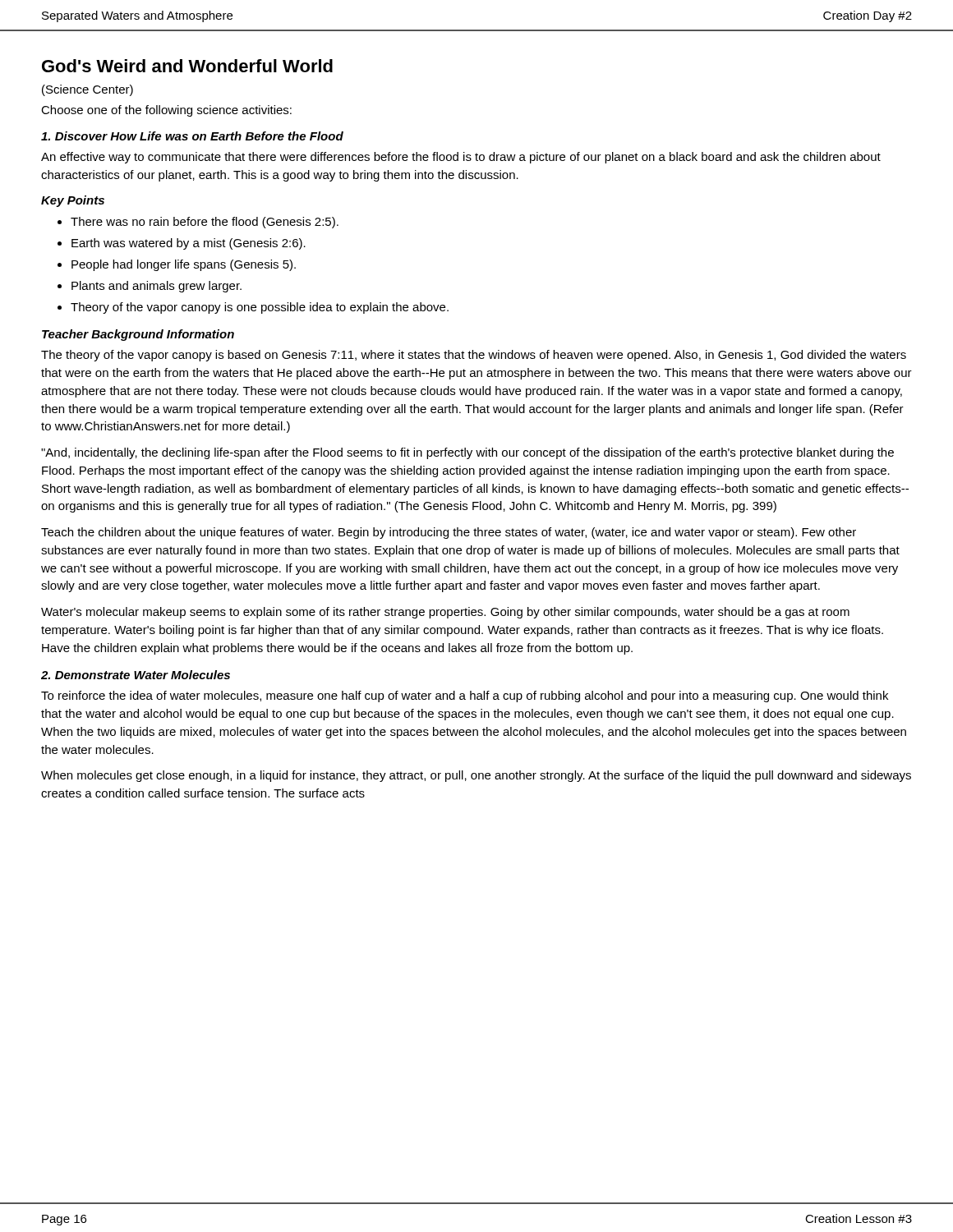Locate the text "Teacher Background Information"

point(138,334)
